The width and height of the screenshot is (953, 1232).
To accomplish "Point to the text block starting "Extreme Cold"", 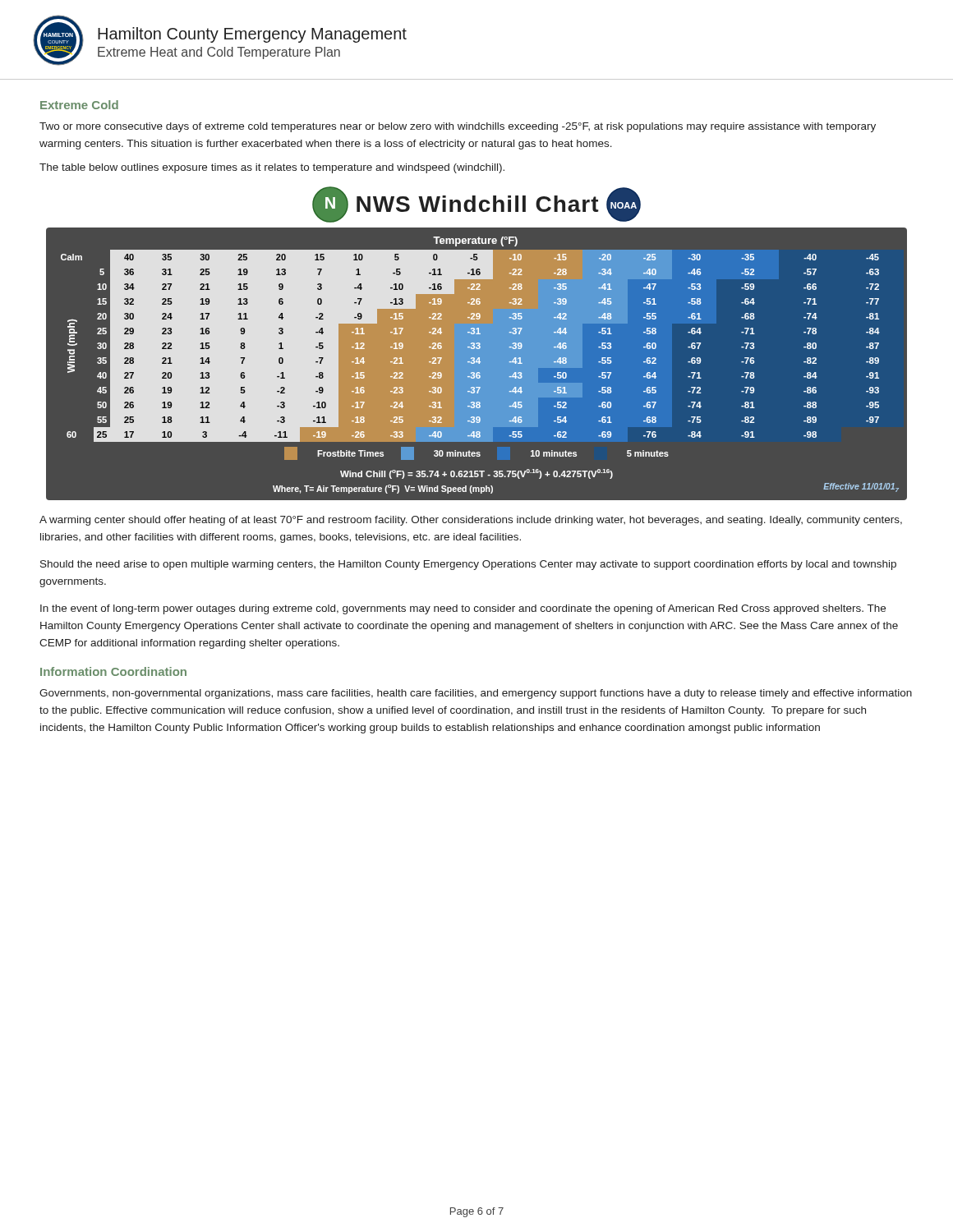I will [x=79, y=105].
